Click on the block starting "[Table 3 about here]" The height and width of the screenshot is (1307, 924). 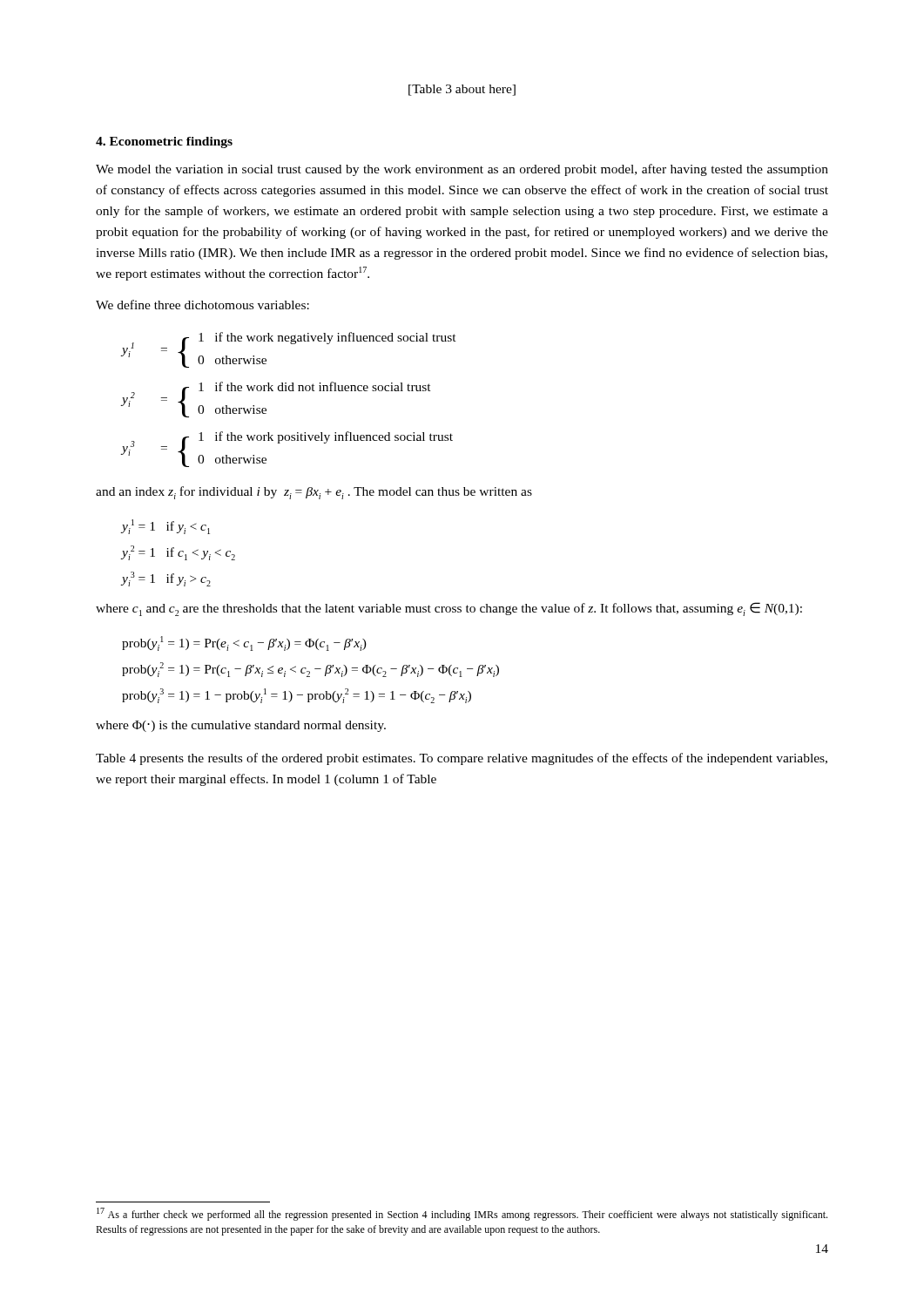[x=462, y=88]
